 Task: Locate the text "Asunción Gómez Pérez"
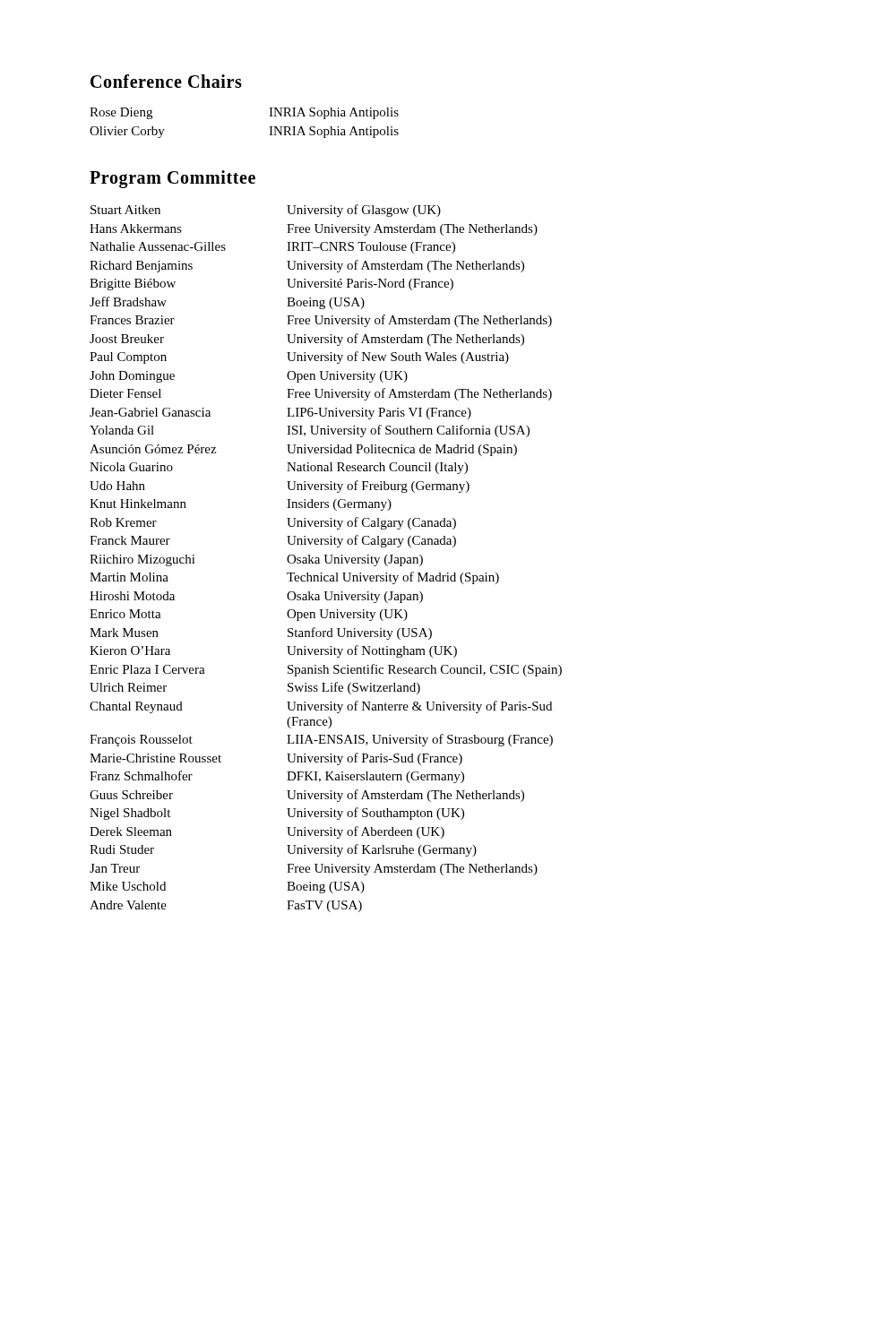point(153,448)
